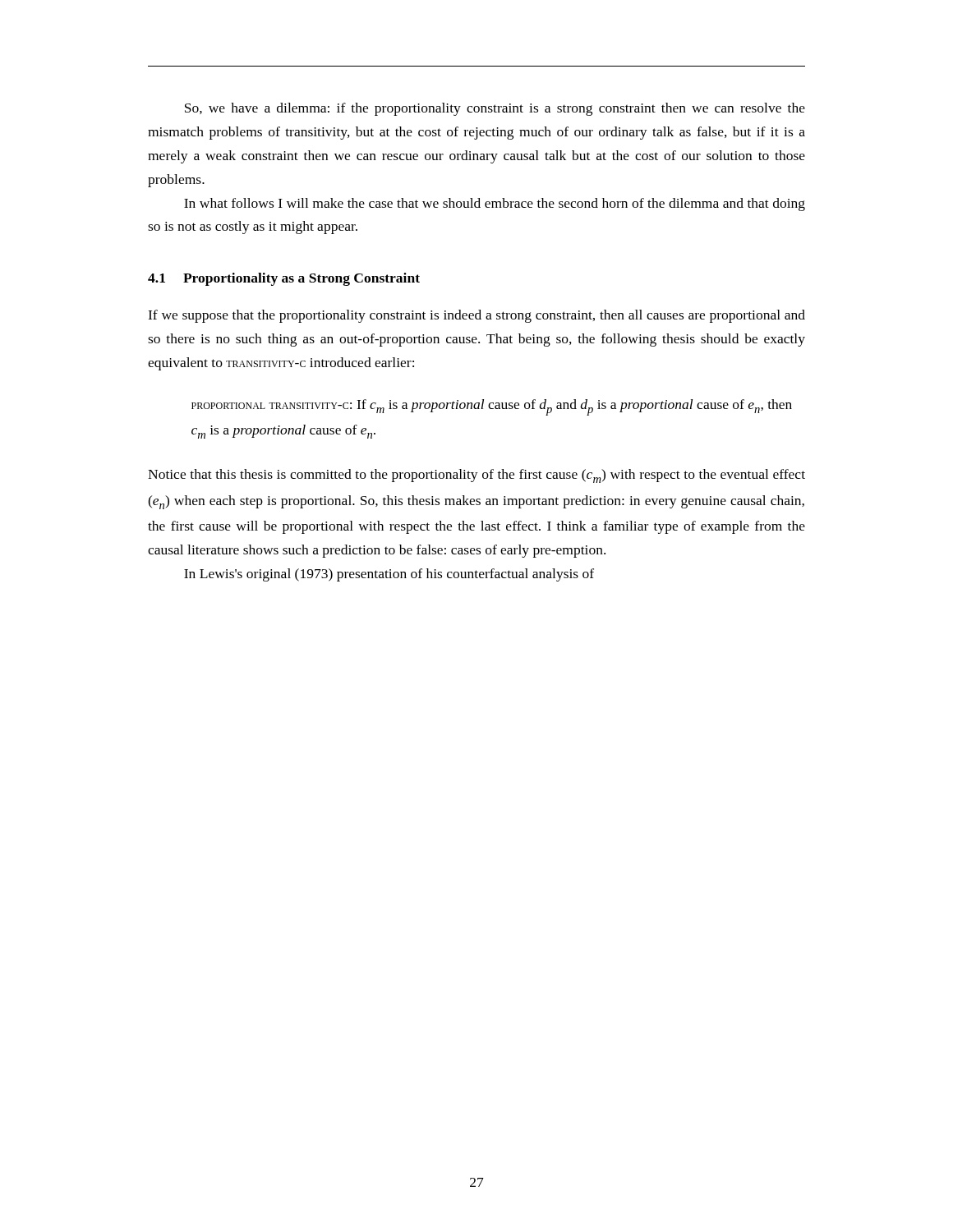The width and height of the screenshot is (953, 1232).
Task: Select the text block containing "In what follows I will make"
Action: click(476, 215)
